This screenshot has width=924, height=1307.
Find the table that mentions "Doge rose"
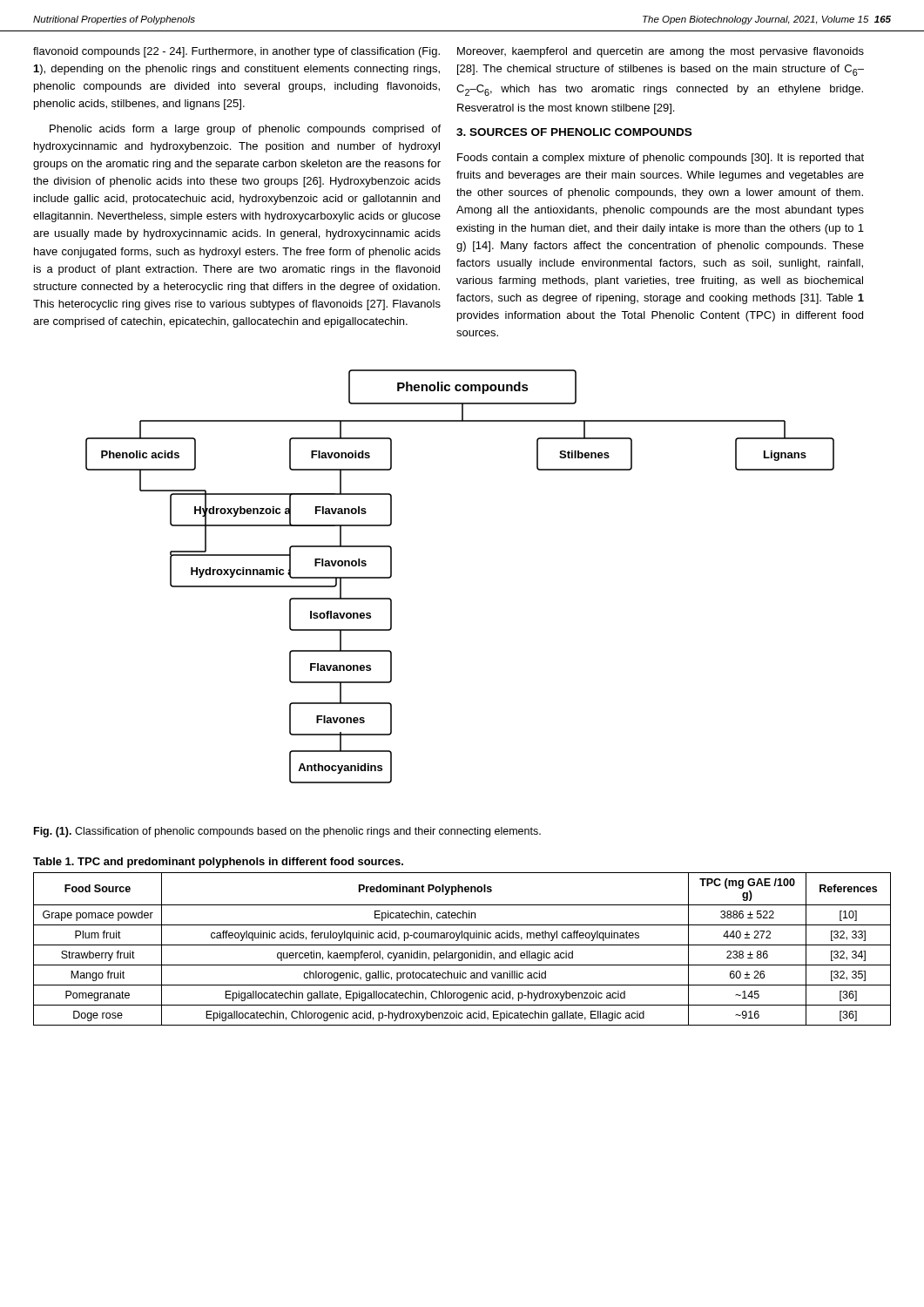(462, 949)
